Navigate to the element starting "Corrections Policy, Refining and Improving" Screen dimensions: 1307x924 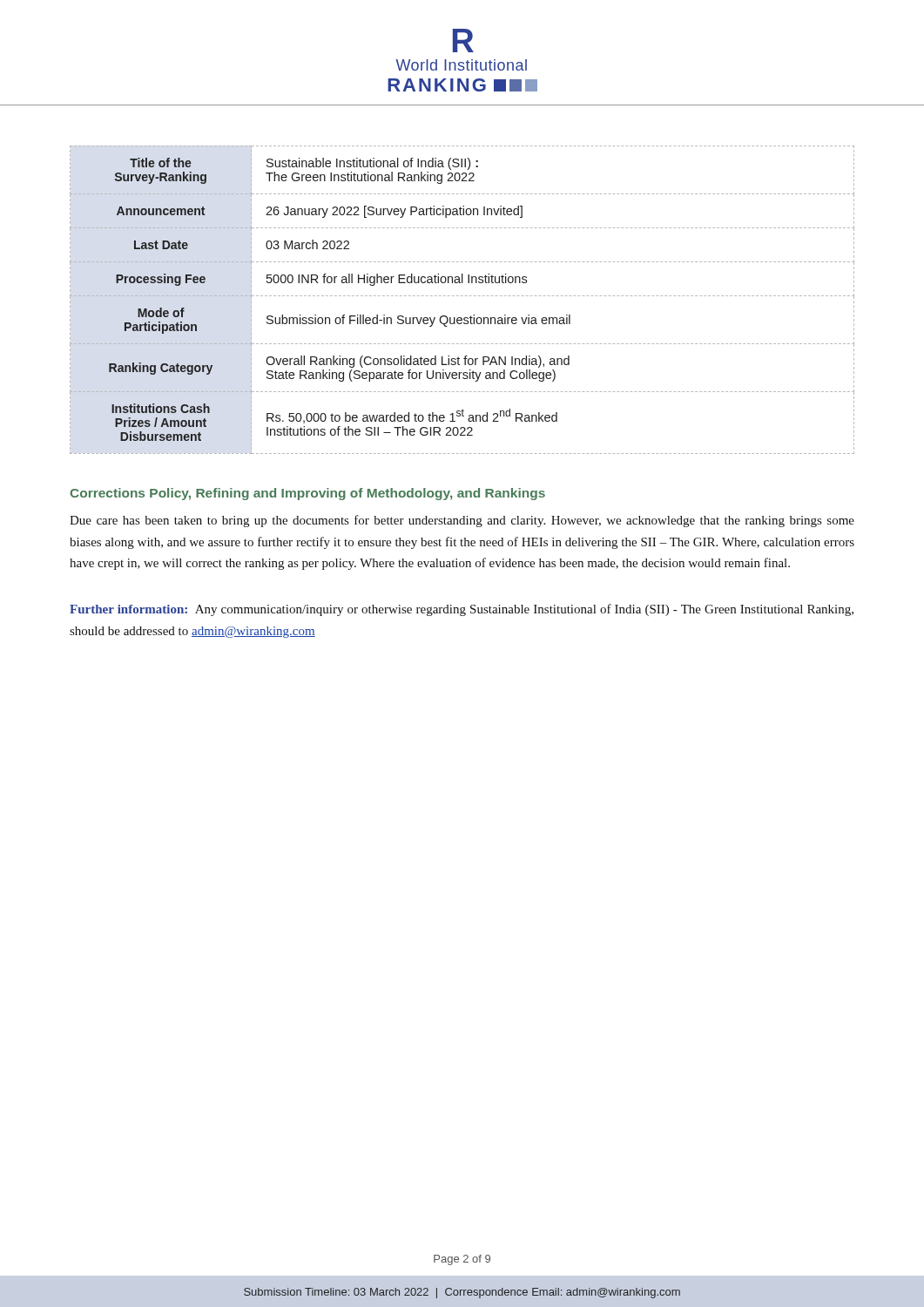pos(308,493)
